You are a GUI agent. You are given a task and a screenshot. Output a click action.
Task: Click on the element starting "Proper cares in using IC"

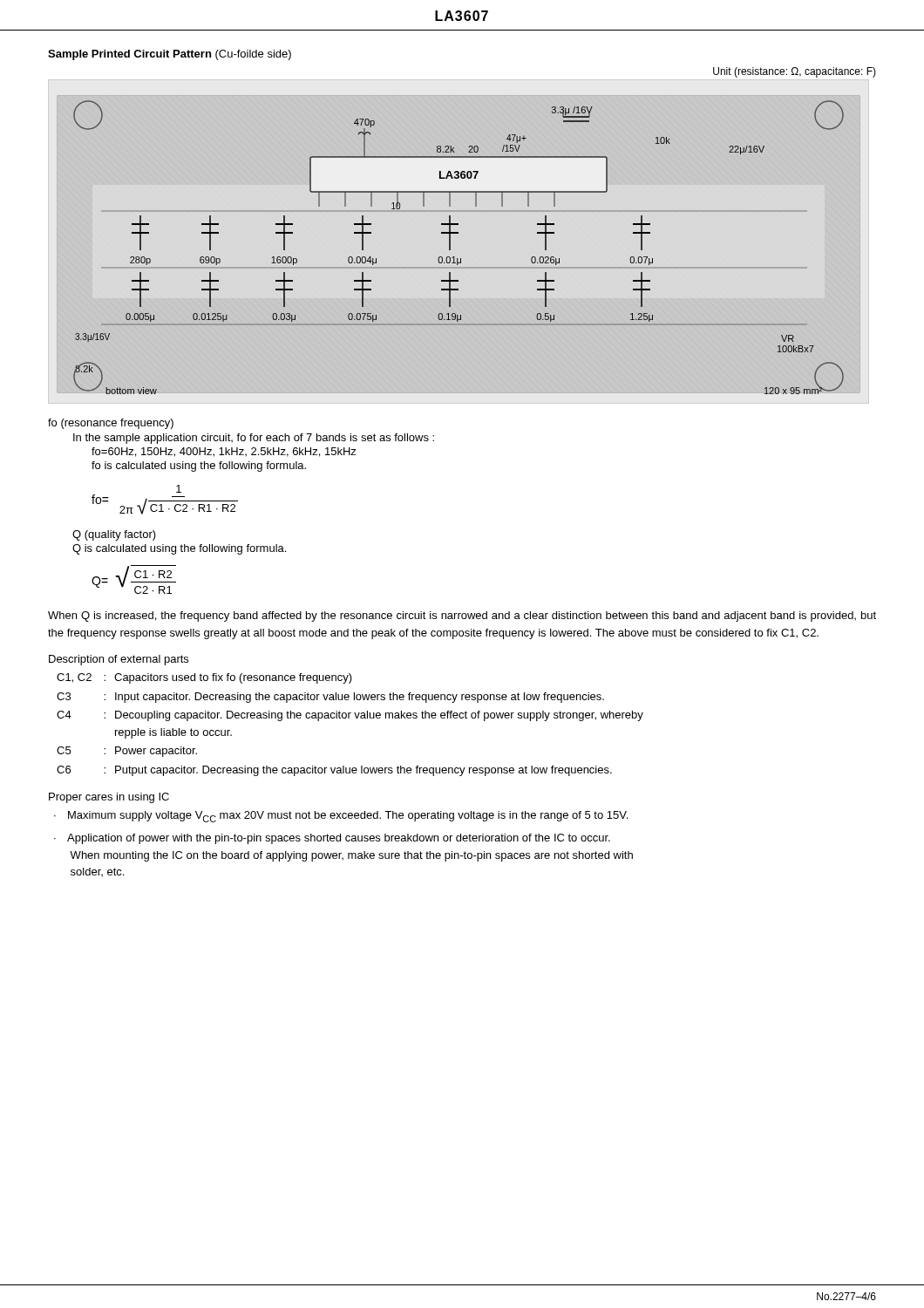click(x=109, y=797)
